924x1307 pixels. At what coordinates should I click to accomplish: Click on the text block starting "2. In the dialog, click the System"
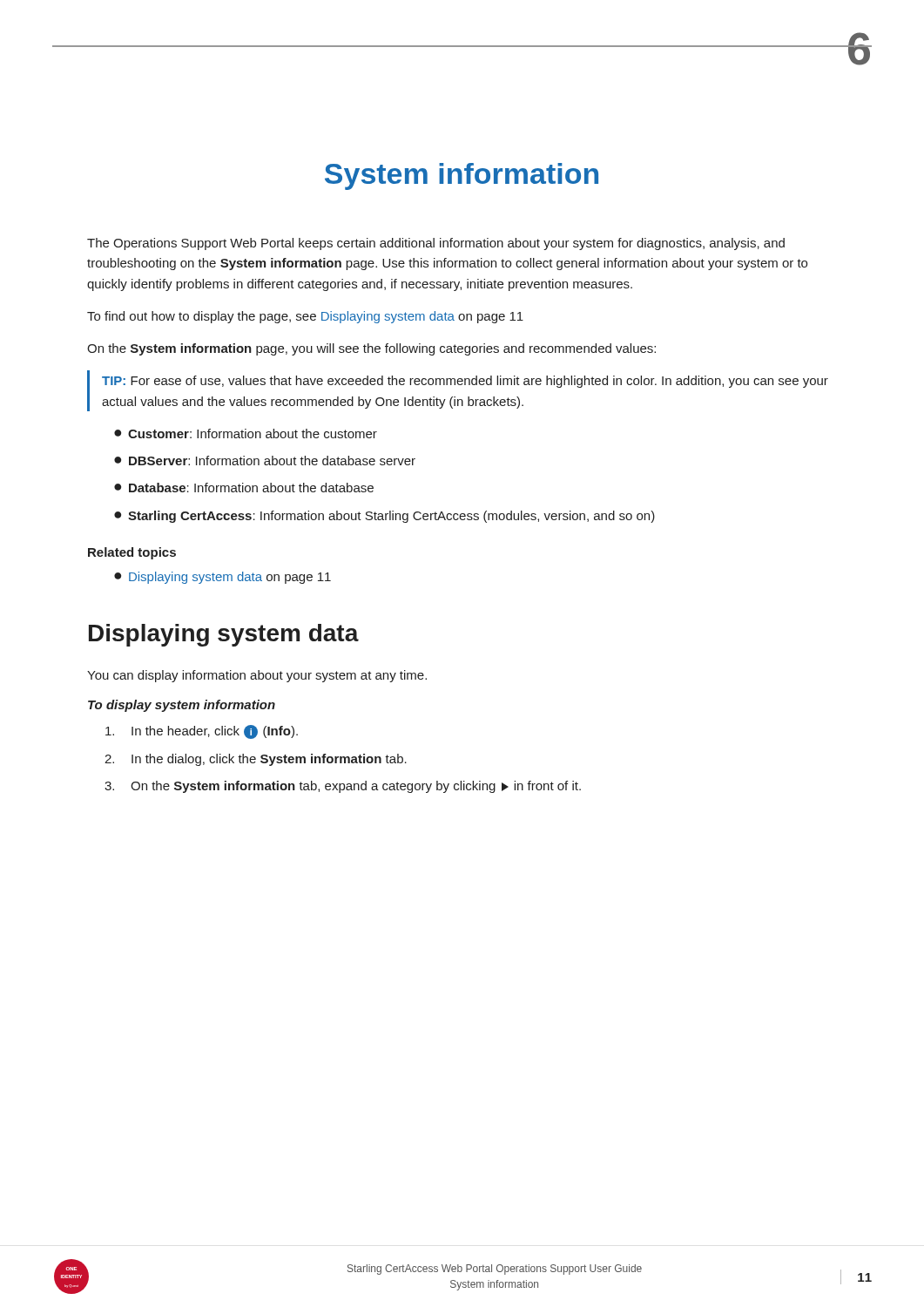[256, 758]
